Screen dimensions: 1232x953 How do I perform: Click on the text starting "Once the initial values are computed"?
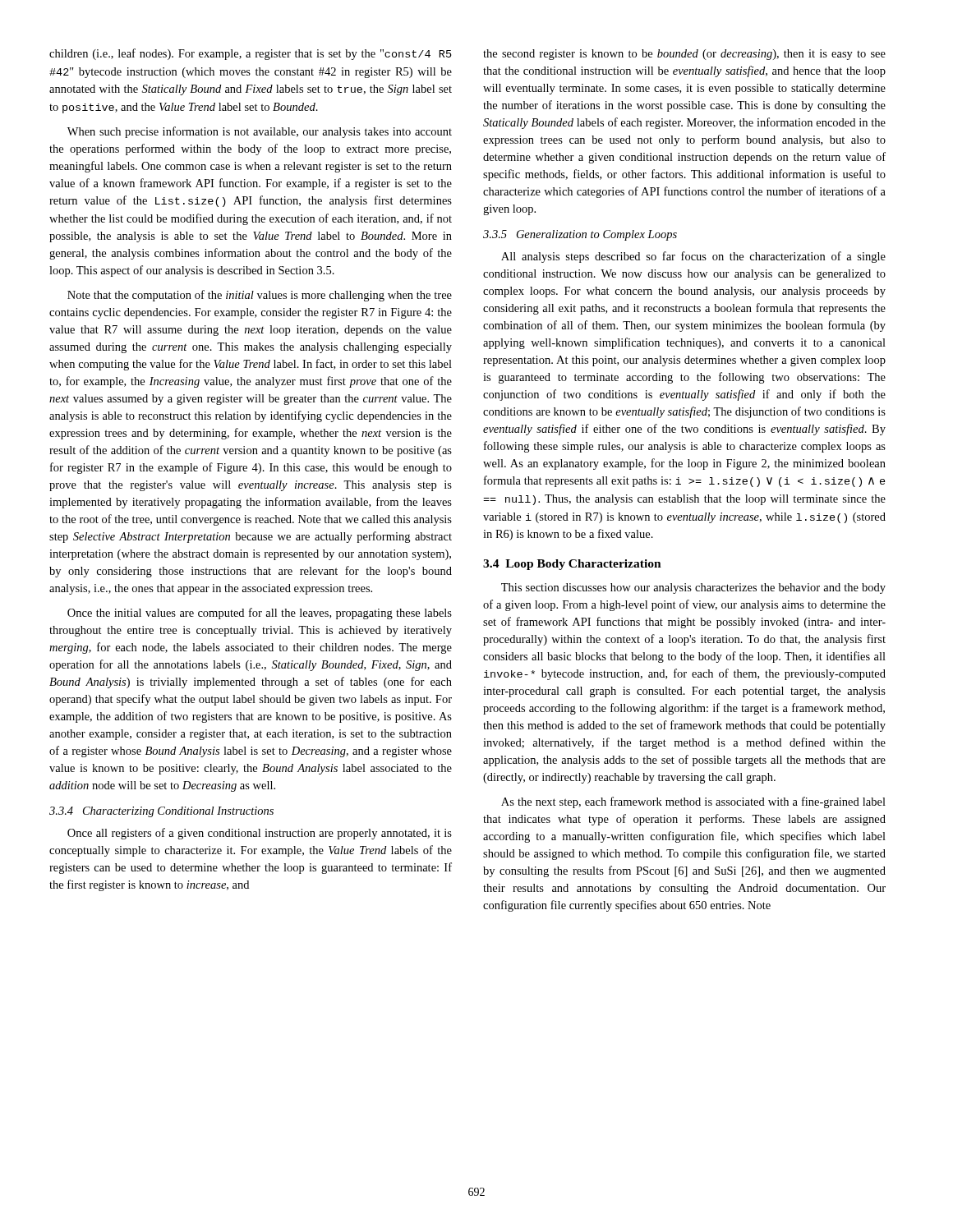(x=251, y=700)
